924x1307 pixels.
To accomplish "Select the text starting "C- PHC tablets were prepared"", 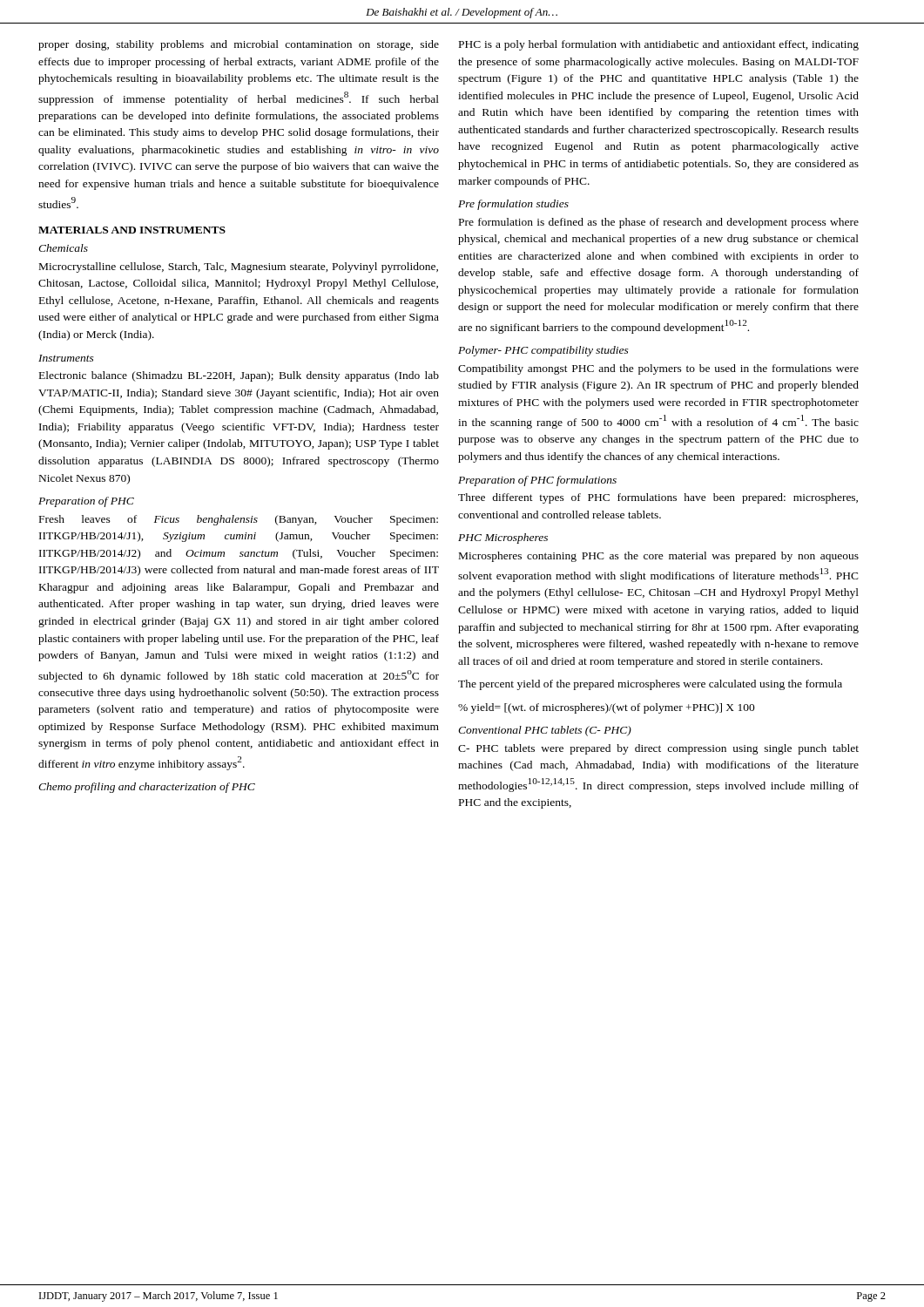I will coord(658,775).
